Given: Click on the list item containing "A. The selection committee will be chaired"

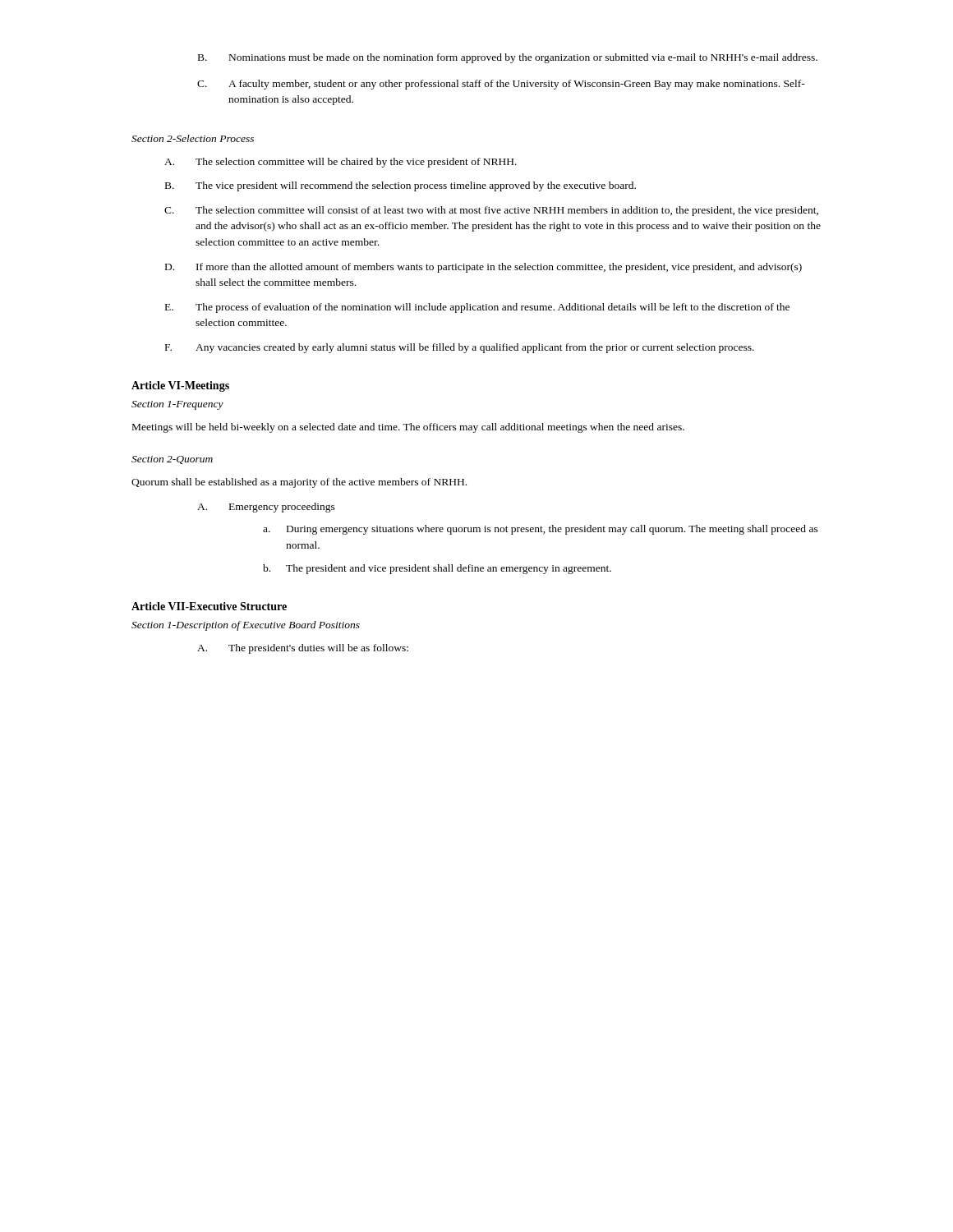Looking at the screenshot, I should (x=493, y=161).
